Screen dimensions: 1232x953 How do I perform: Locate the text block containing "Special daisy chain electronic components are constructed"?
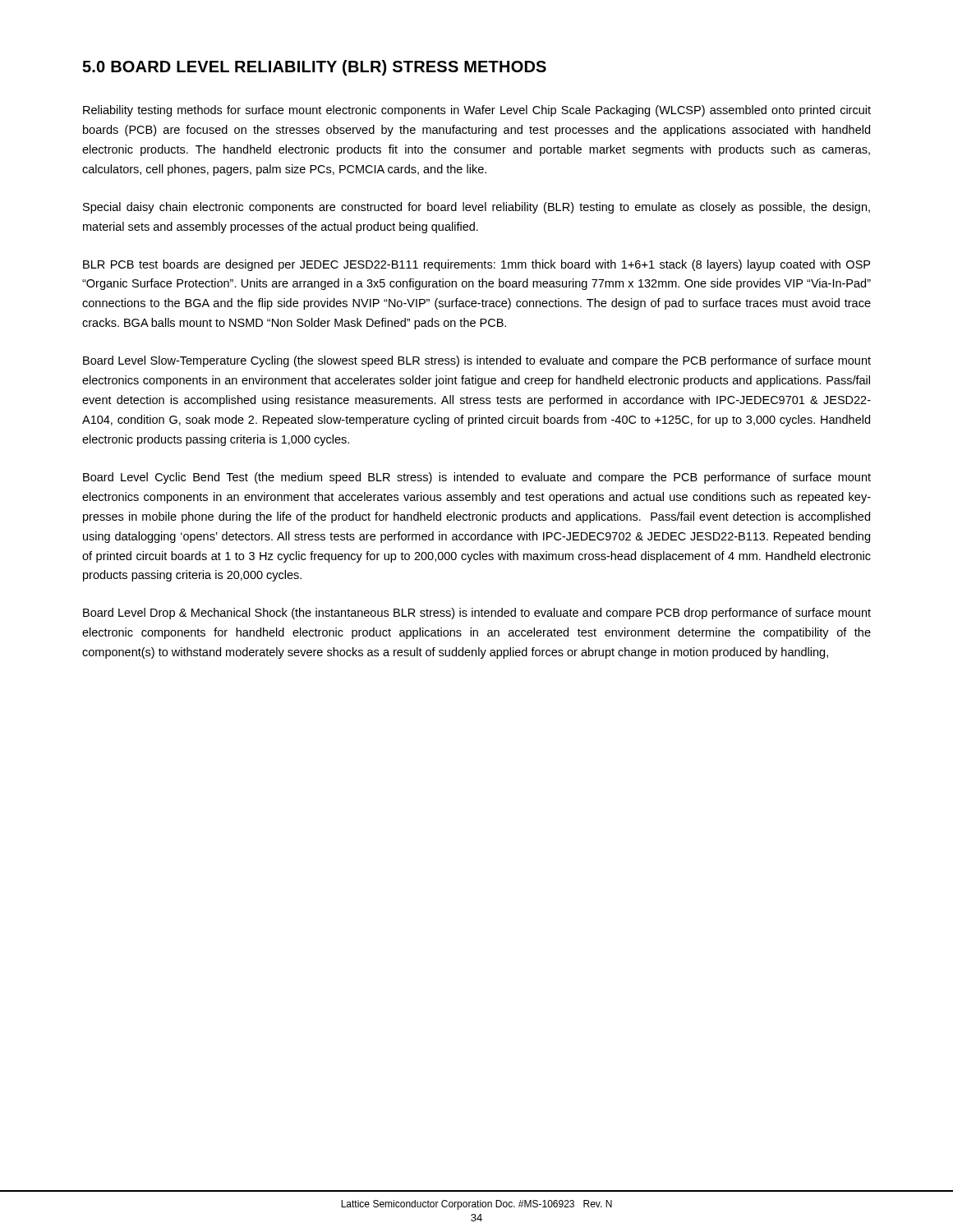[x=476, y=217]
